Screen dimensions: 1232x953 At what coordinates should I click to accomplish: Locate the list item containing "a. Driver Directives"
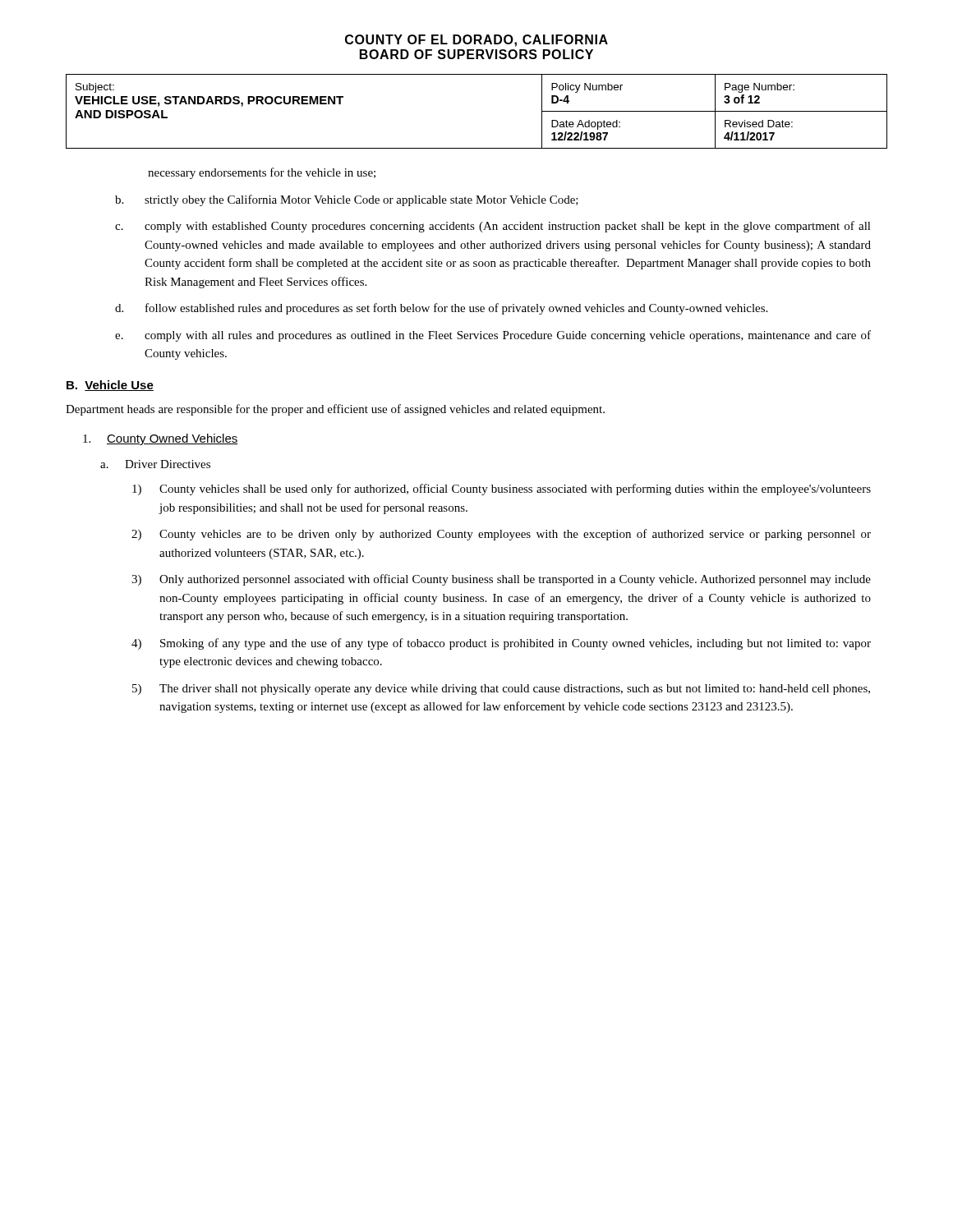pos(156,464)
